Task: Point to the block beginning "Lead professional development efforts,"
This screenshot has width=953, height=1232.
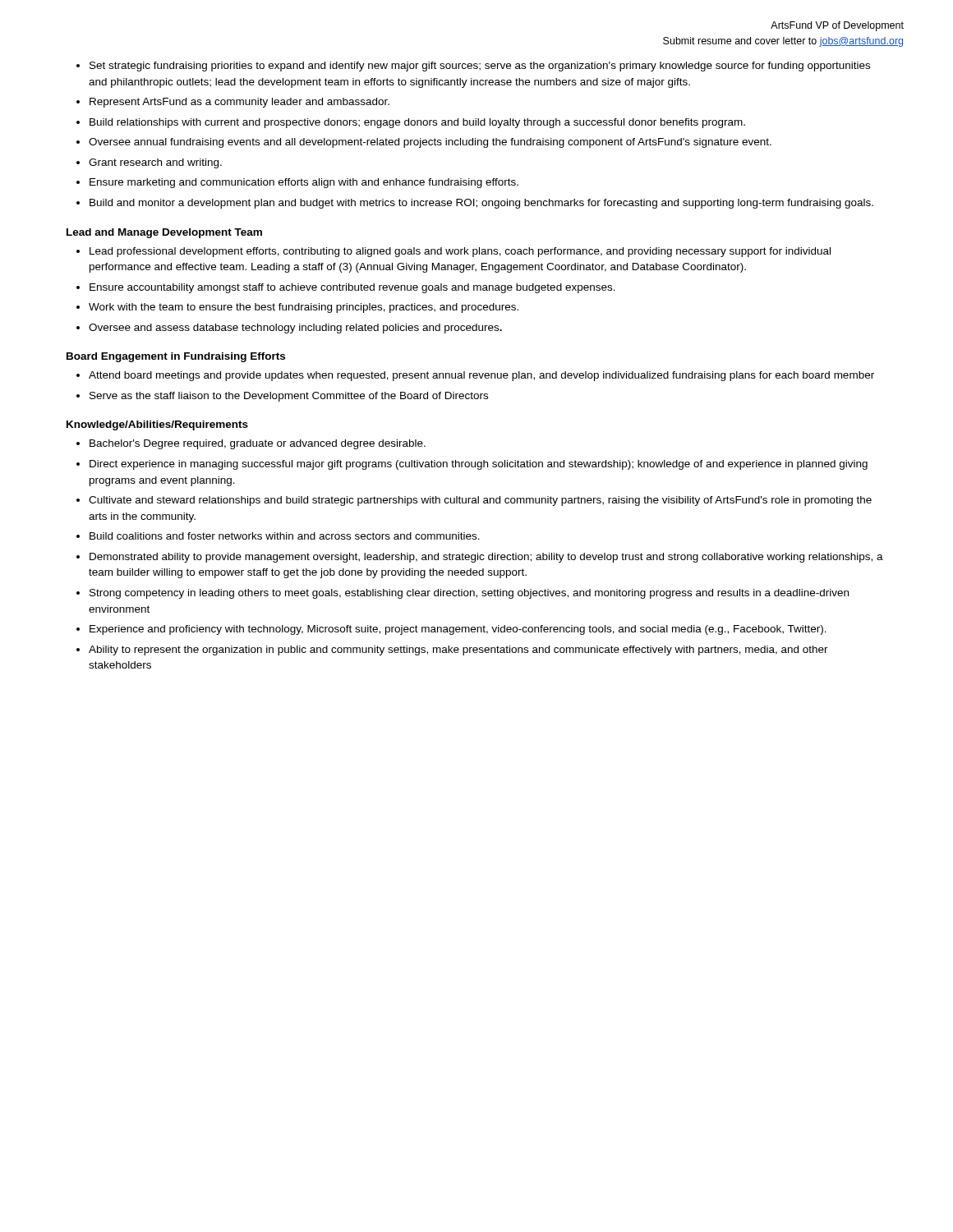Action: 488,259
